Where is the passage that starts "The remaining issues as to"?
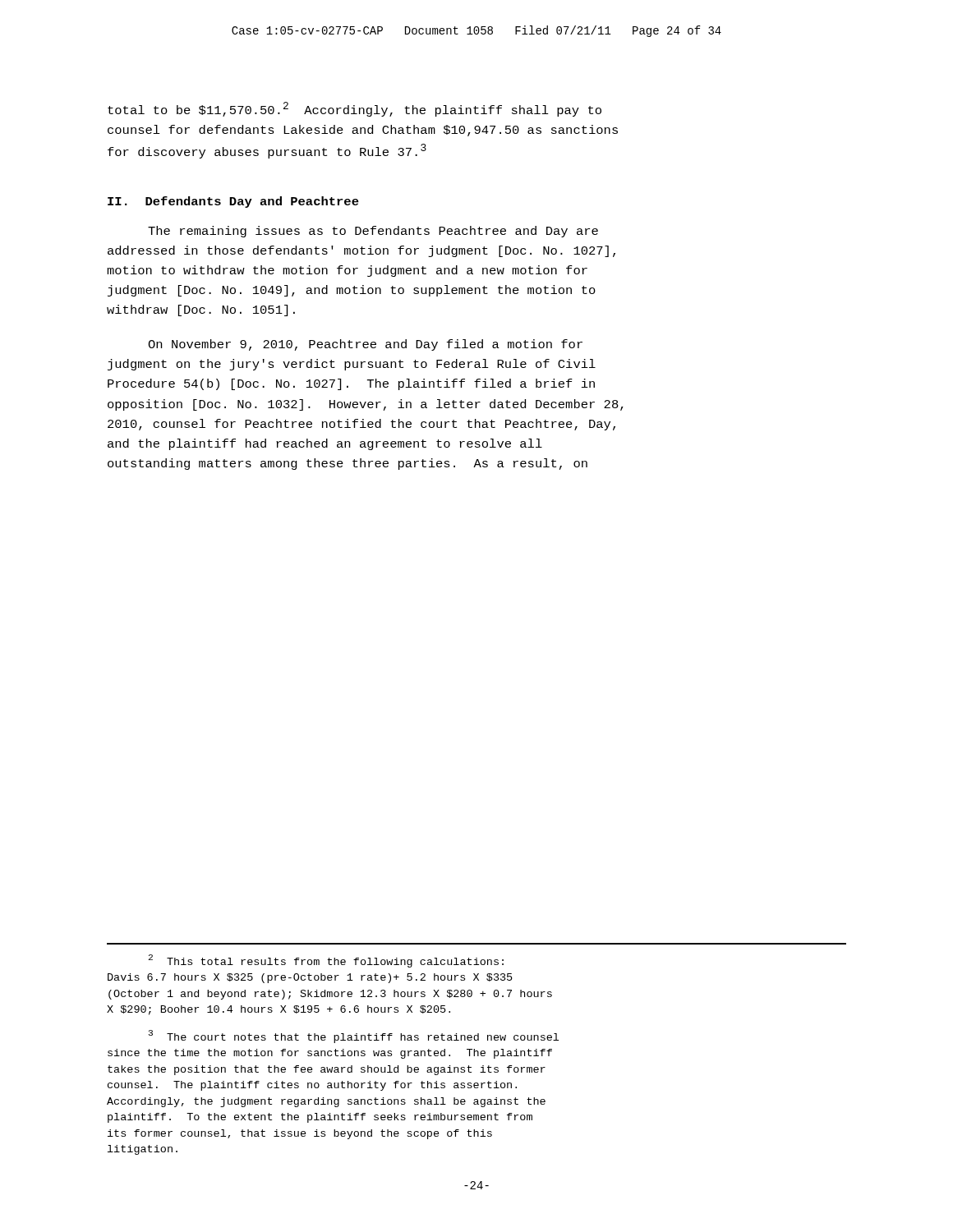The image size is (953, 1232). 363,271
